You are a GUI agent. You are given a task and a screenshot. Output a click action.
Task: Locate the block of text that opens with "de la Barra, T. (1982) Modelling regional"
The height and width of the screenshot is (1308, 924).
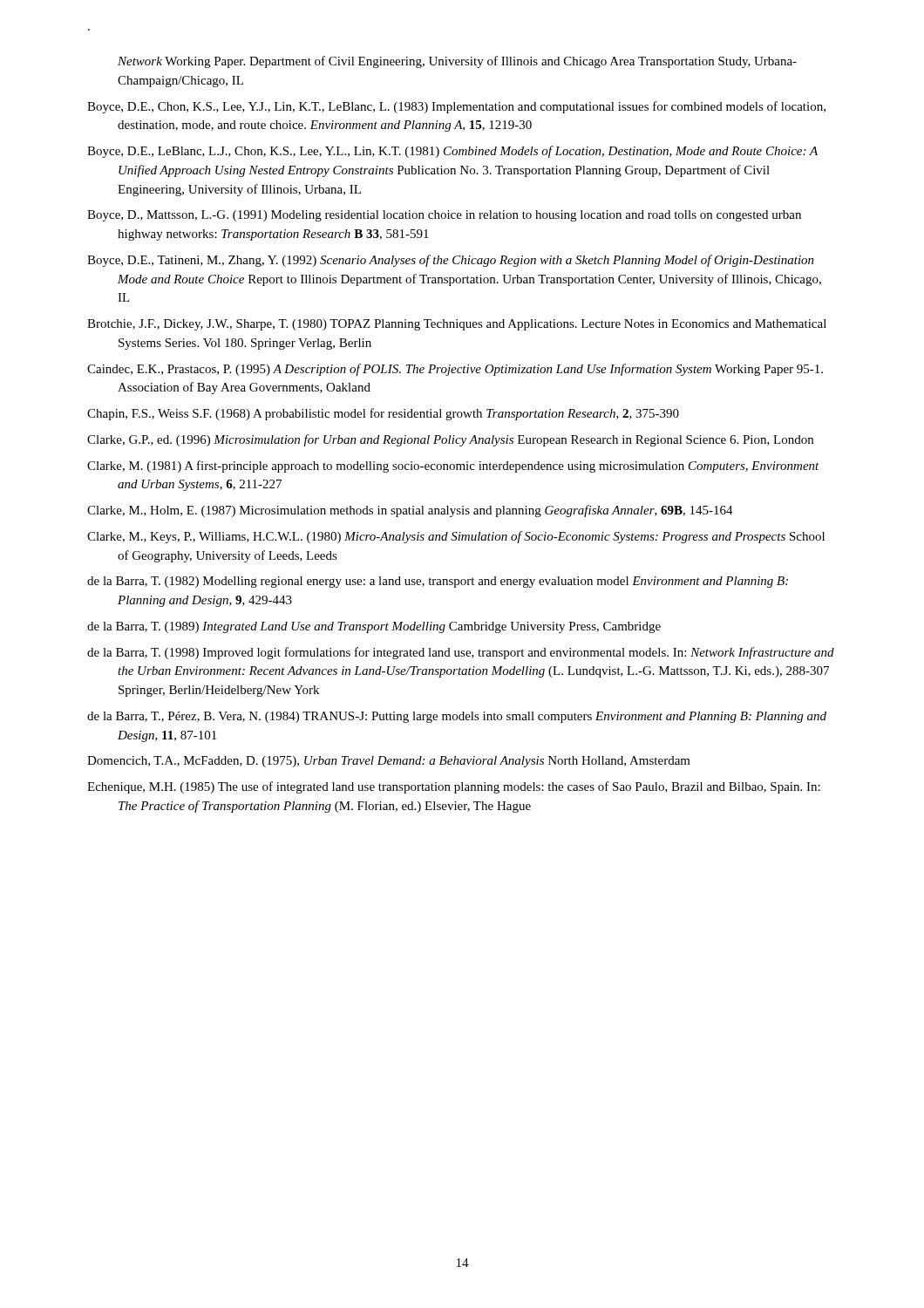(x=438, y=590)
